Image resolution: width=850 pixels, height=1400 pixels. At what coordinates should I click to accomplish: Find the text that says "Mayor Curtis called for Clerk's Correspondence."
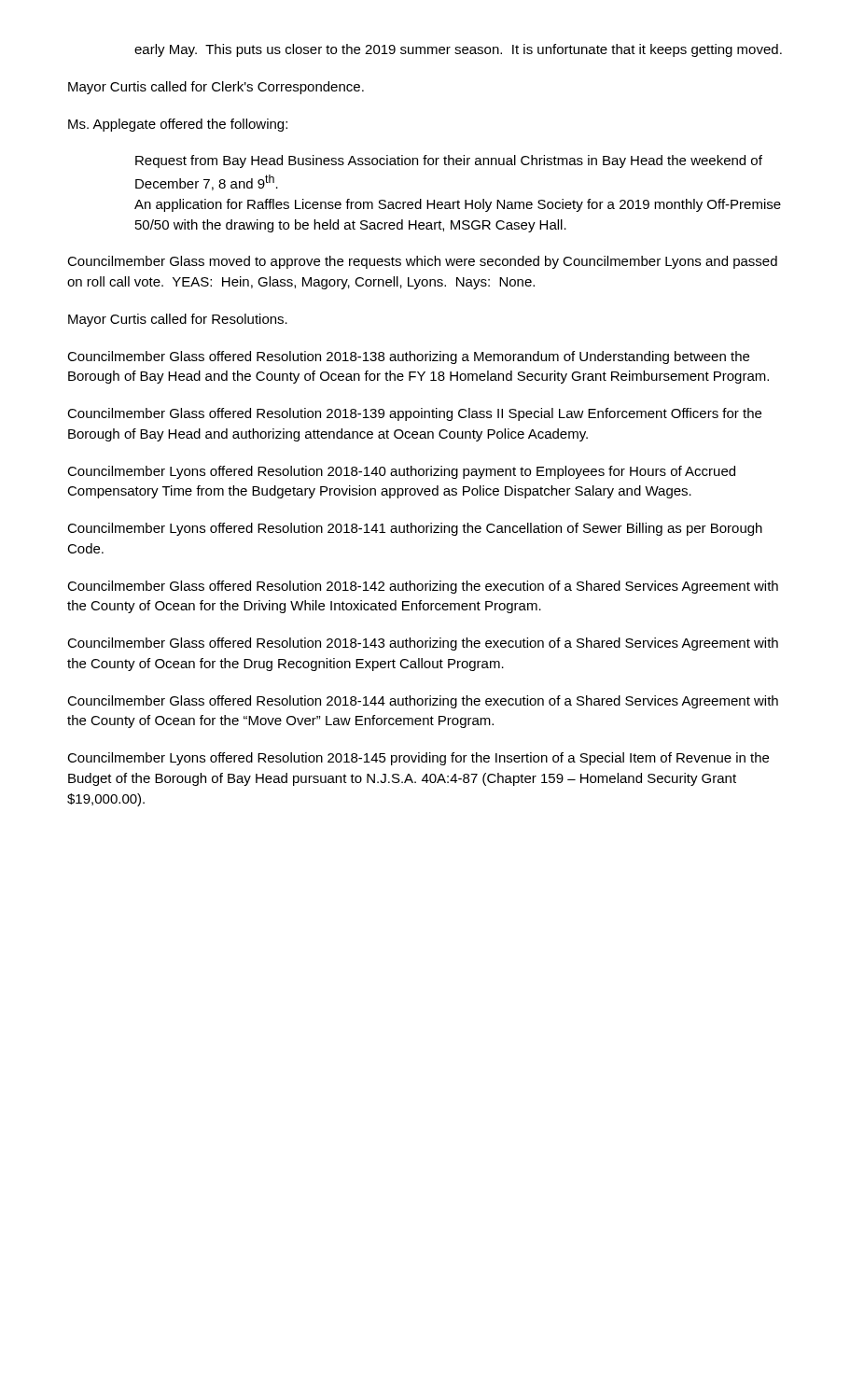(216, 86)
